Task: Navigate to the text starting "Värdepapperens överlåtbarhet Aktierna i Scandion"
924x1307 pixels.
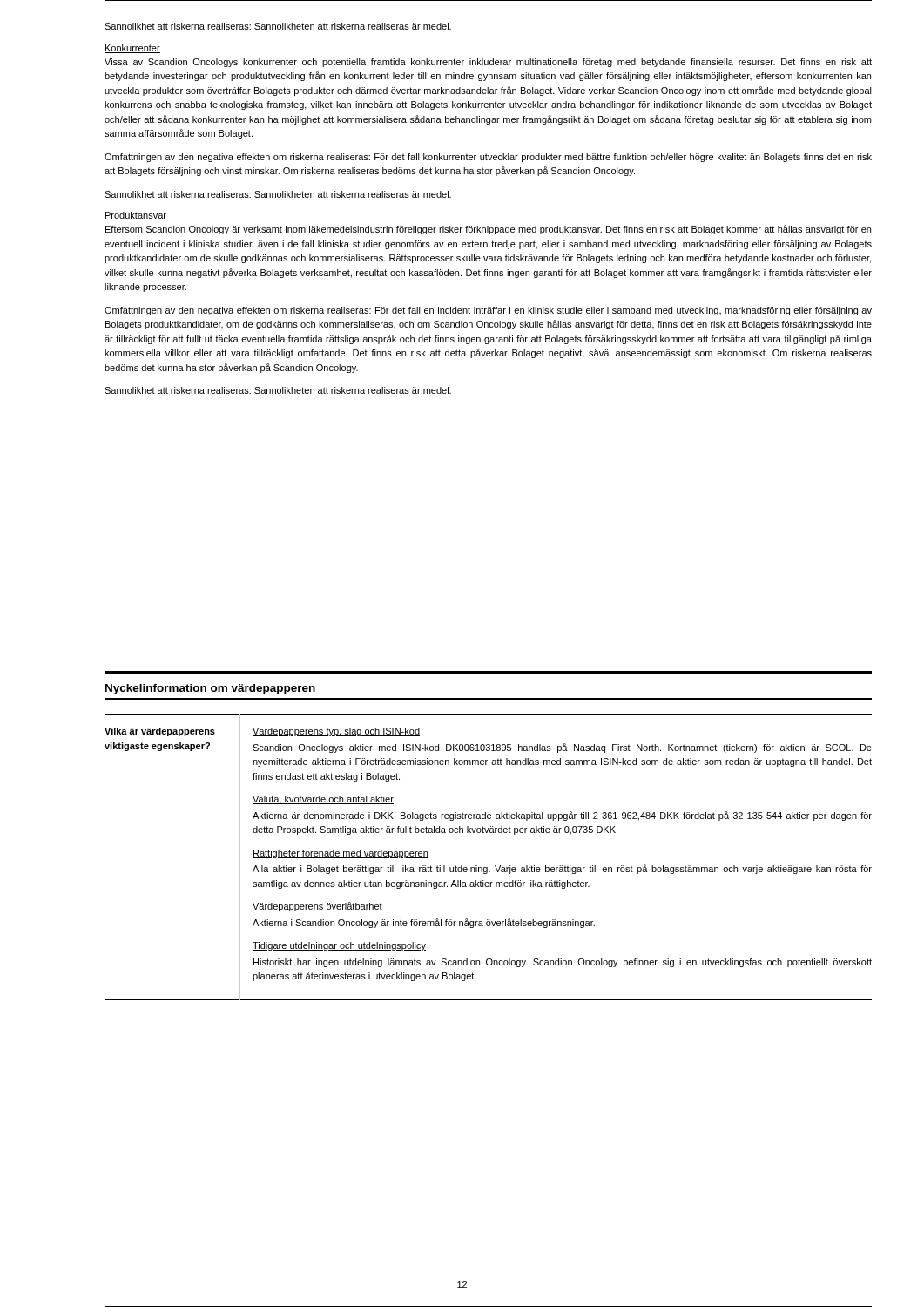Action: [562, 914]
